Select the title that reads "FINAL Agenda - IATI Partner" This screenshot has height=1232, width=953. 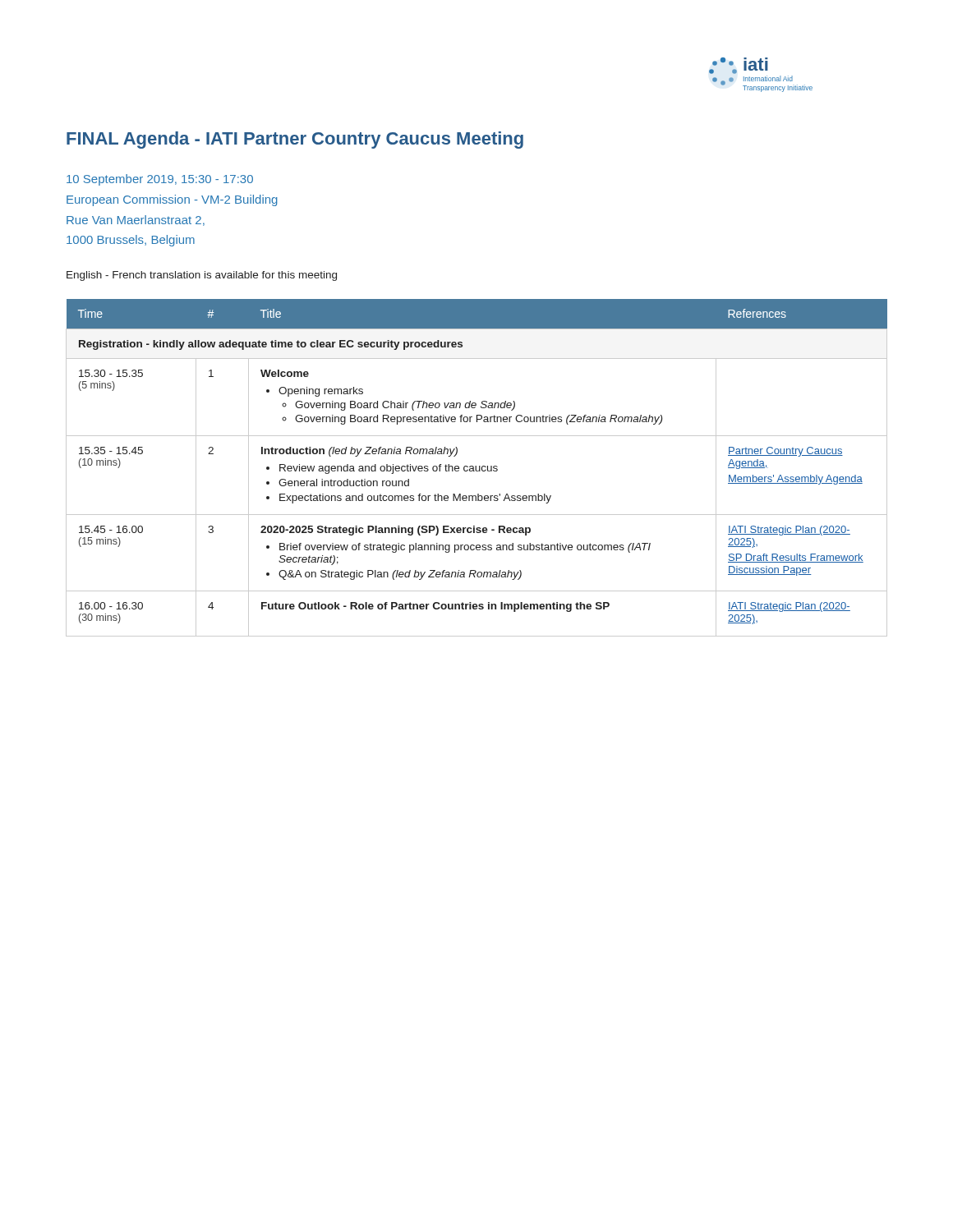click(295, 138)
